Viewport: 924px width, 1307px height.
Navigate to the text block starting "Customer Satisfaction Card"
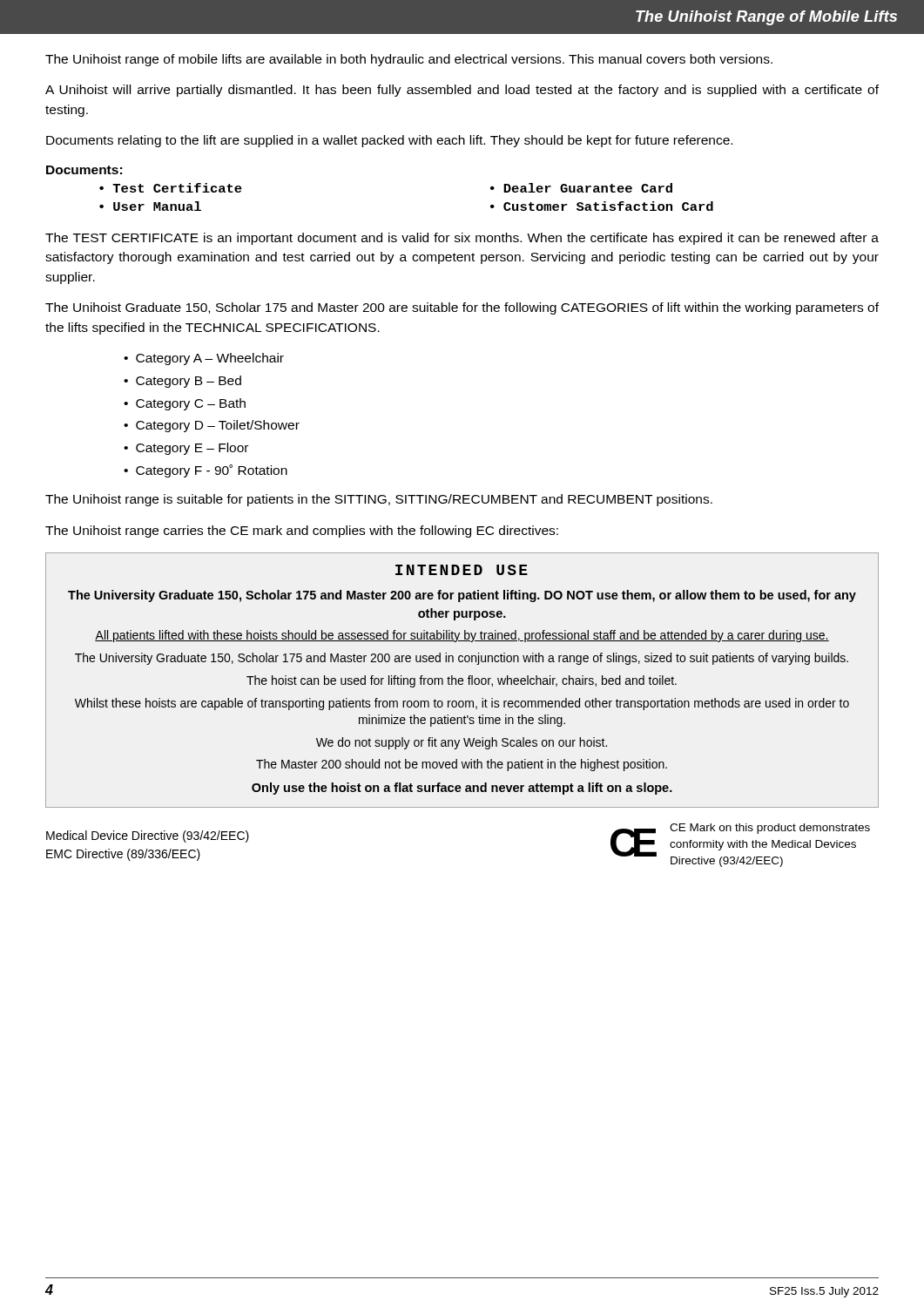point(609,207)
